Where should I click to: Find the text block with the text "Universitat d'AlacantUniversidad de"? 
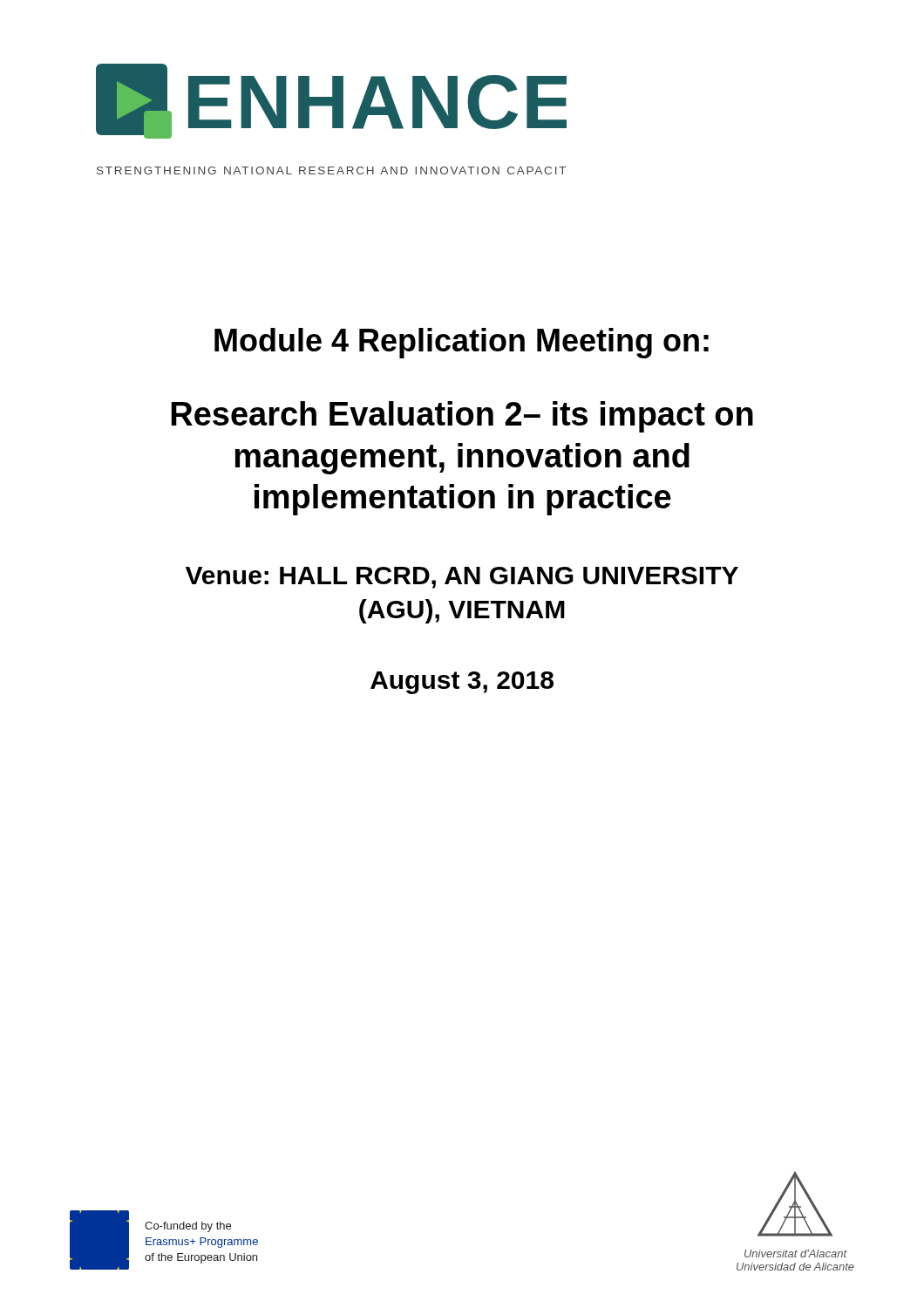[x=795, y=1260]
